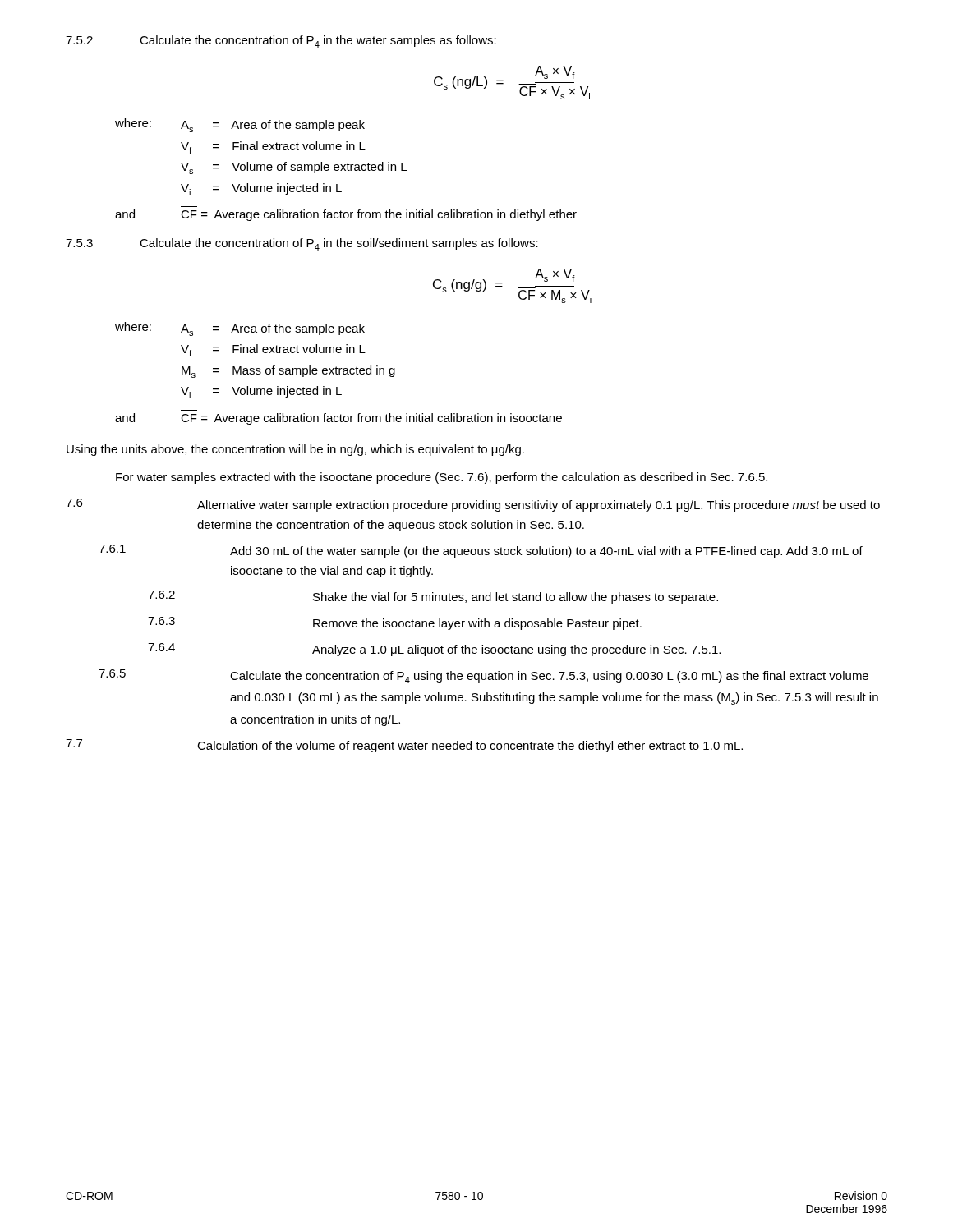Image resolution: width=953 pixels, height=1232 pixels.
Task: Where is the passage that starts "Using the units above, the"?
Action: (295, 449)
